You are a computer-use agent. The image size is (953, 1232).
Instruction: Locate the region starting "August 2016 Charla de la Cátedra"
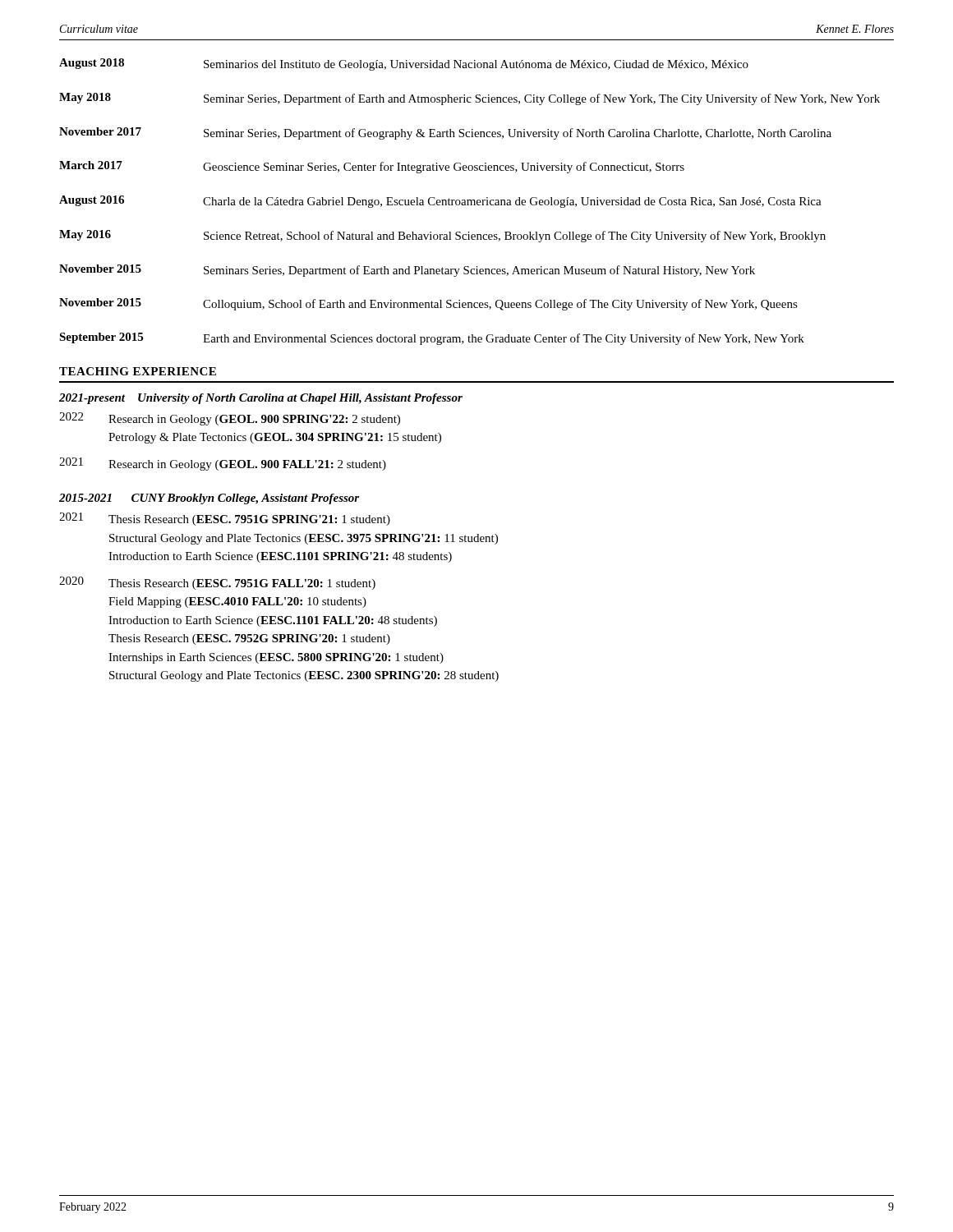pyautogui.click(x=476, y=202)
